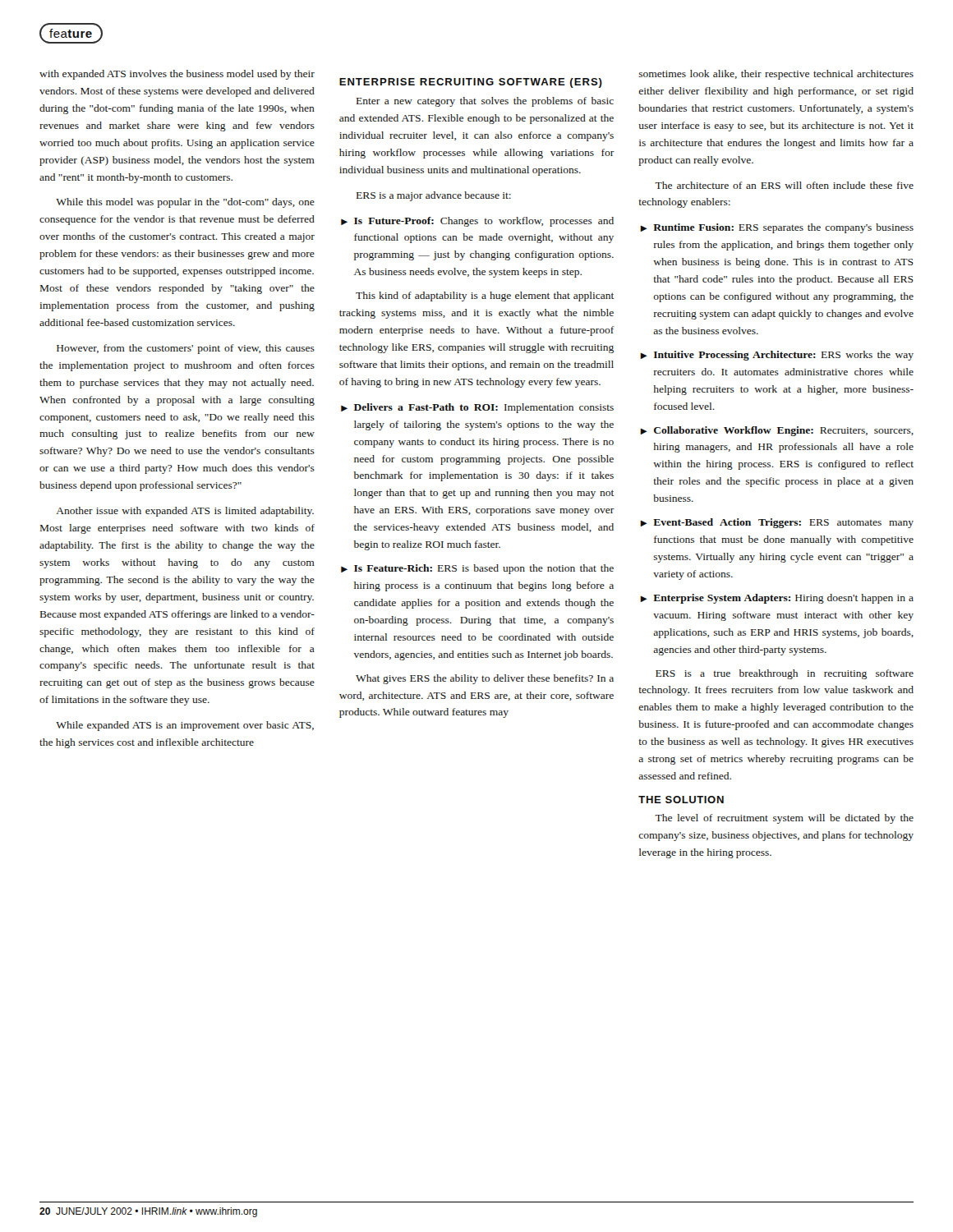953x1232 pixels.
Task: Click on the passage starting "Enter a new category that solves the problems"
Action: point(477,148)
